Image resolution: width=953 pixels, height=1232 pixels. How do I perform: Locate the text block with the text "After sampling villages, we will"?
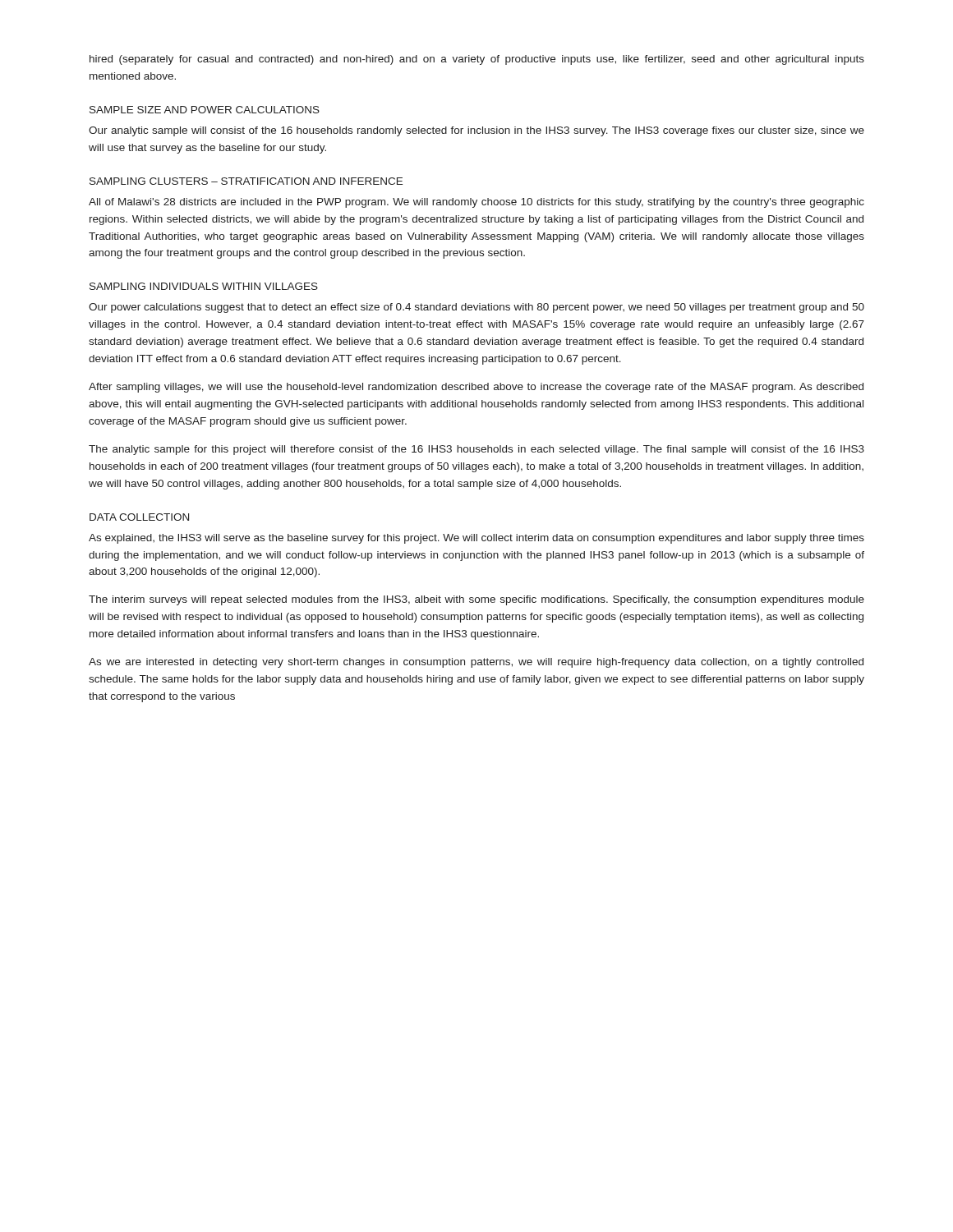pyautogui.click(x=476, y=404)
